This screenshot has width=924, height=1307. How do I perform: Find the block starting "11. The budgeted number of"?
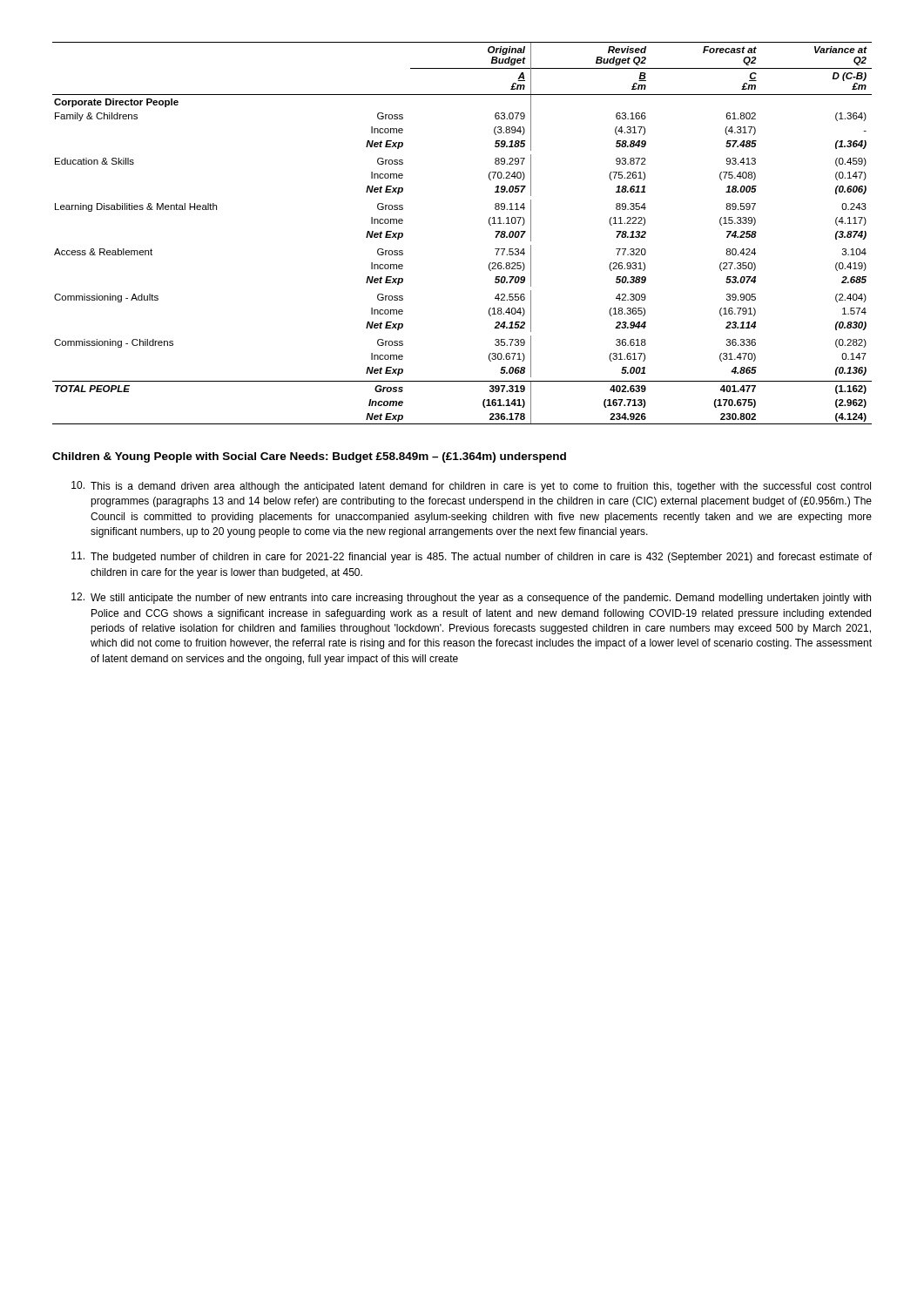click(462, 565)
